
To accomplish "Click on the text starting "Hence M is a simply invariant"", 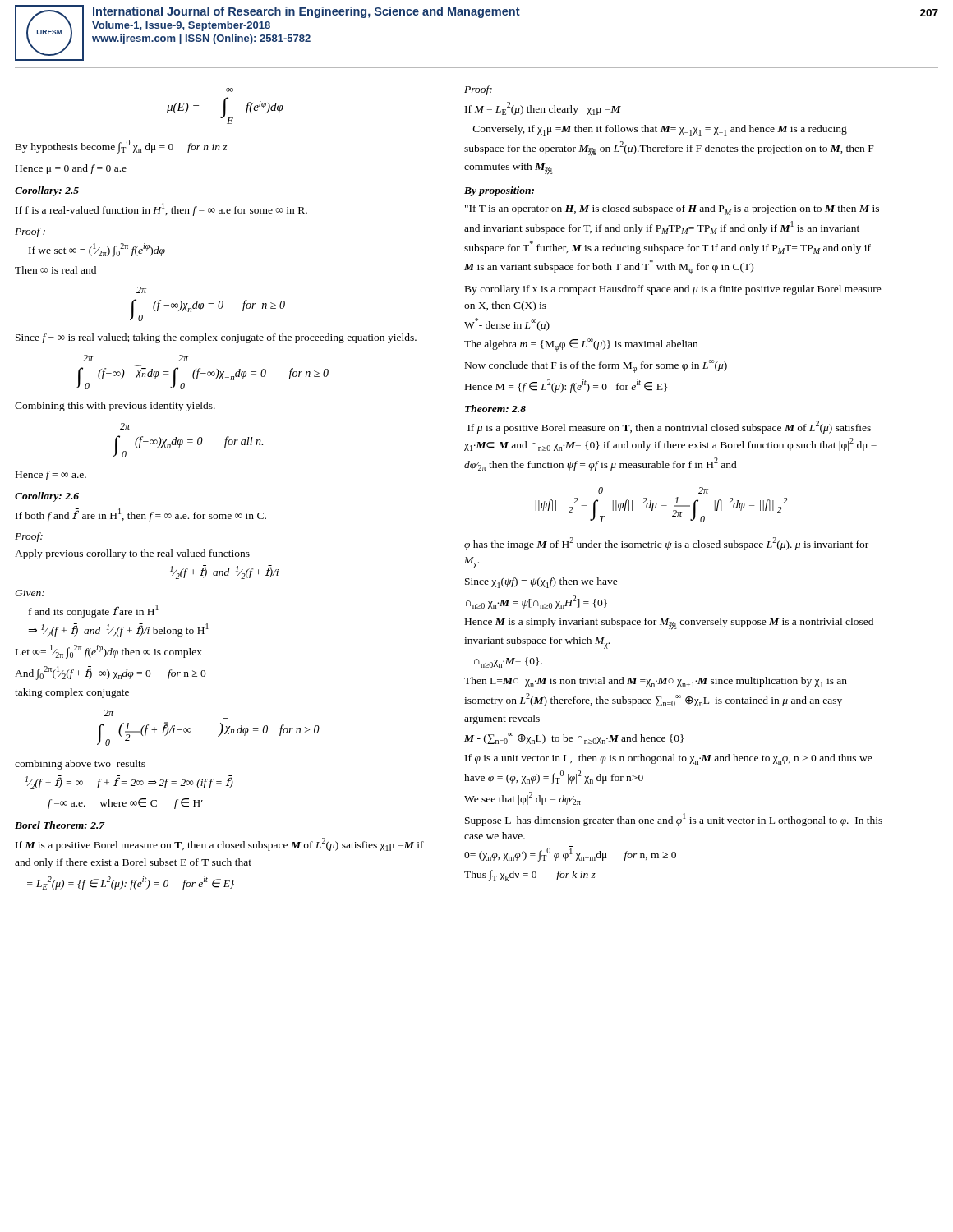I will (x=669, y=632).
